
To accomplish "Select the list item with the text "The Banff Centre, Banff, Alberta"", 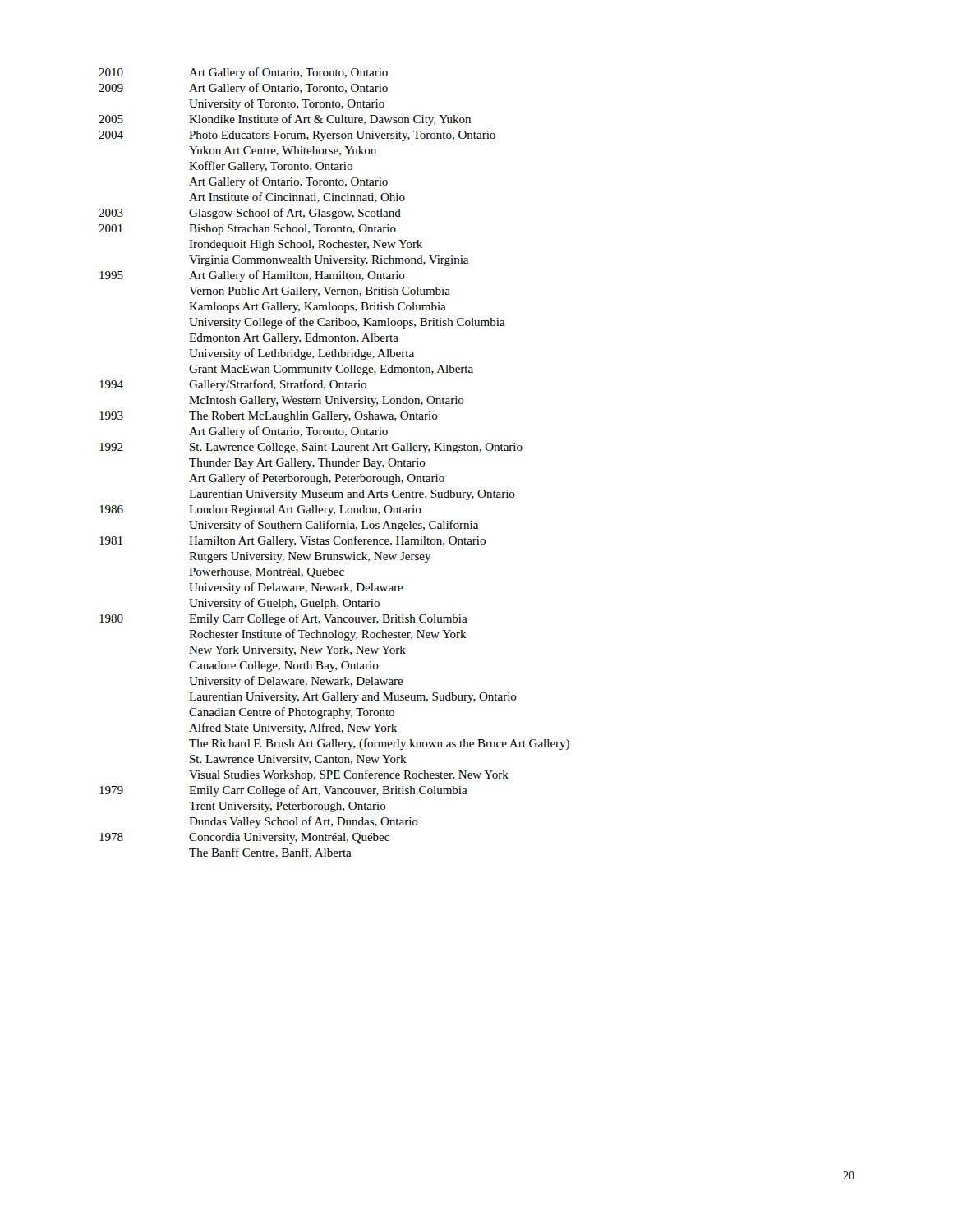I will (x=270, y=853).
